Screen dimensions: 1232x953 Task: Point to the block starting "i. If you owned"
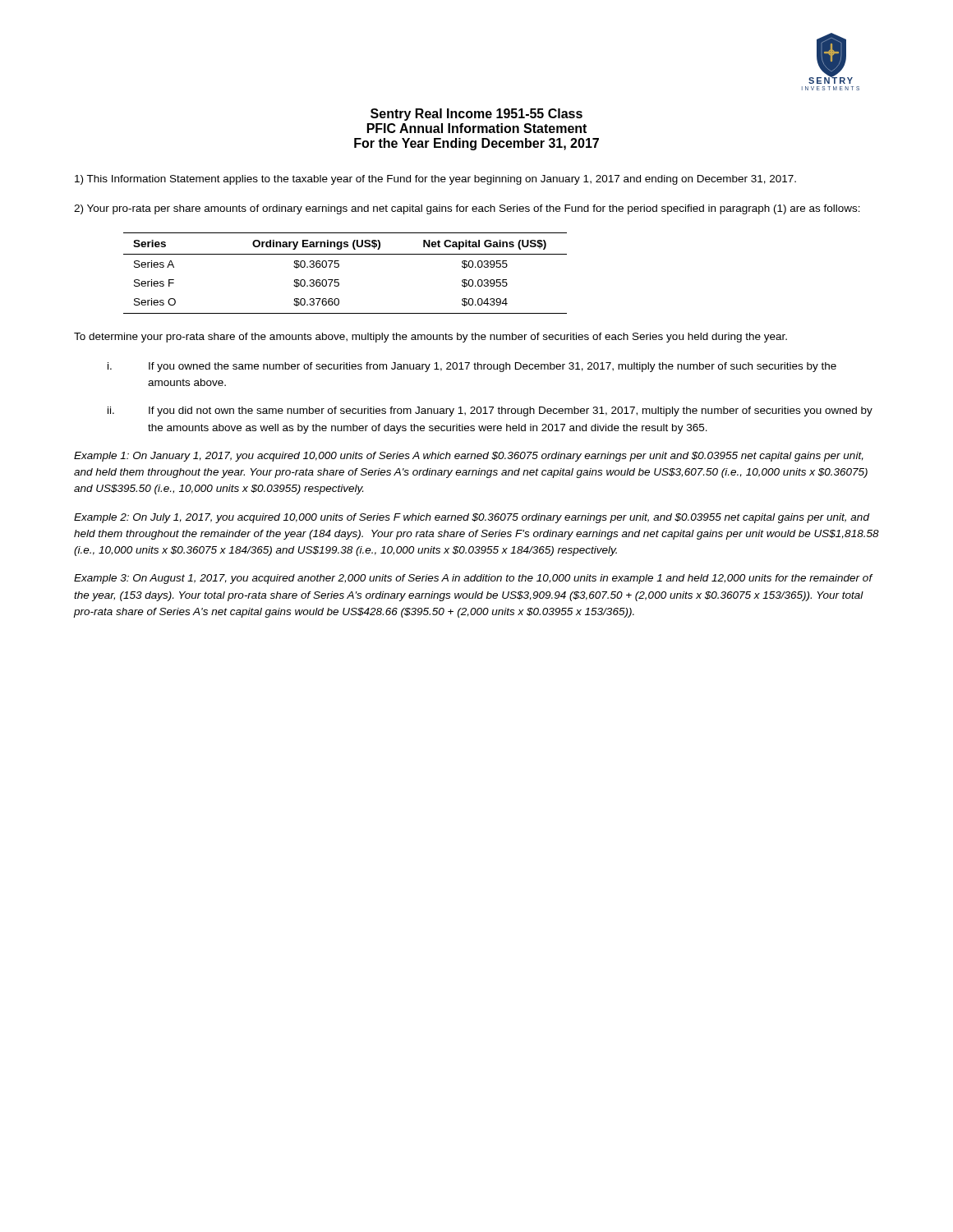(476, 375)
